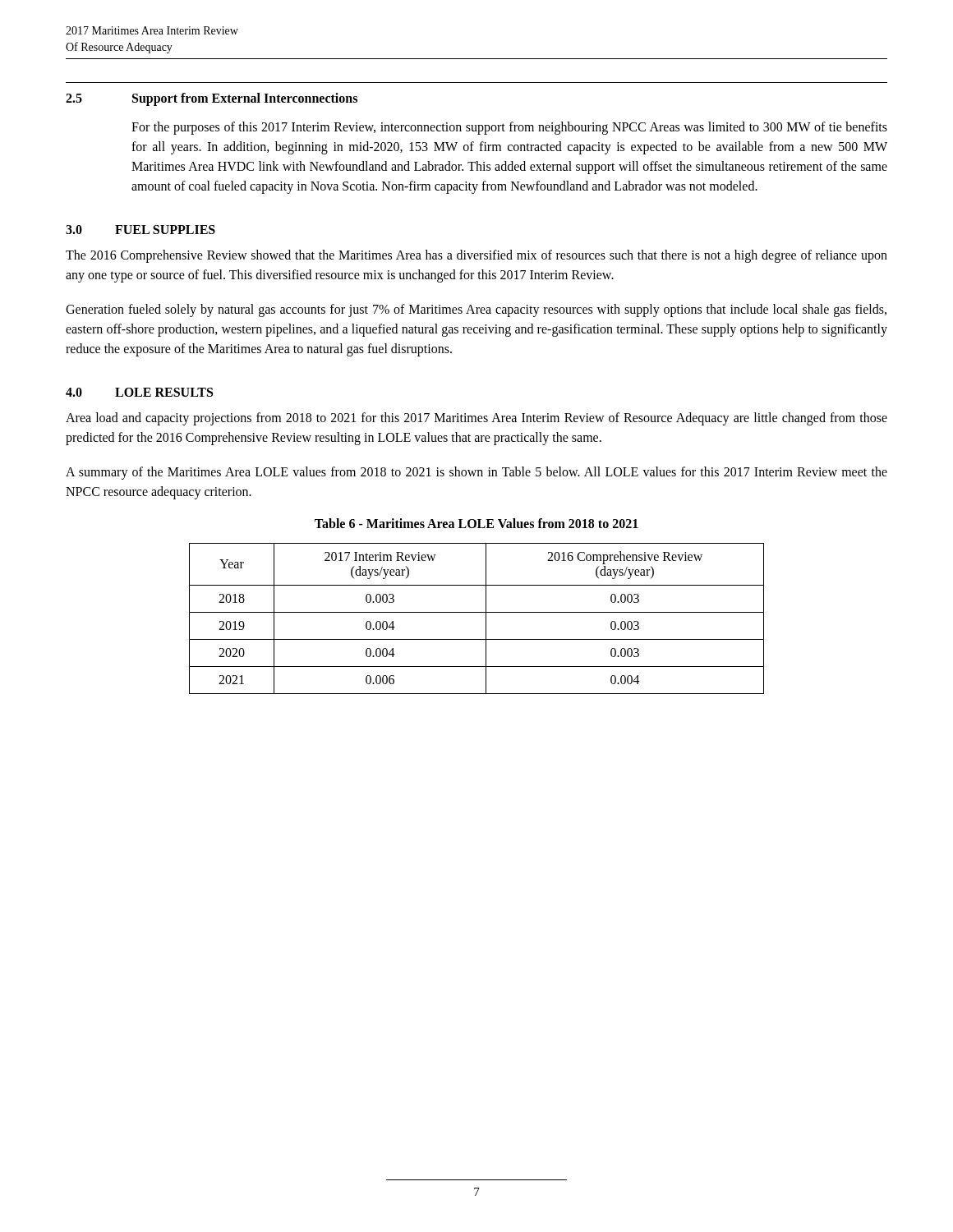This screenshot has width=953, height=1232.
Task: Click on the text starting "Area load and"
Action: pos(476,428)
